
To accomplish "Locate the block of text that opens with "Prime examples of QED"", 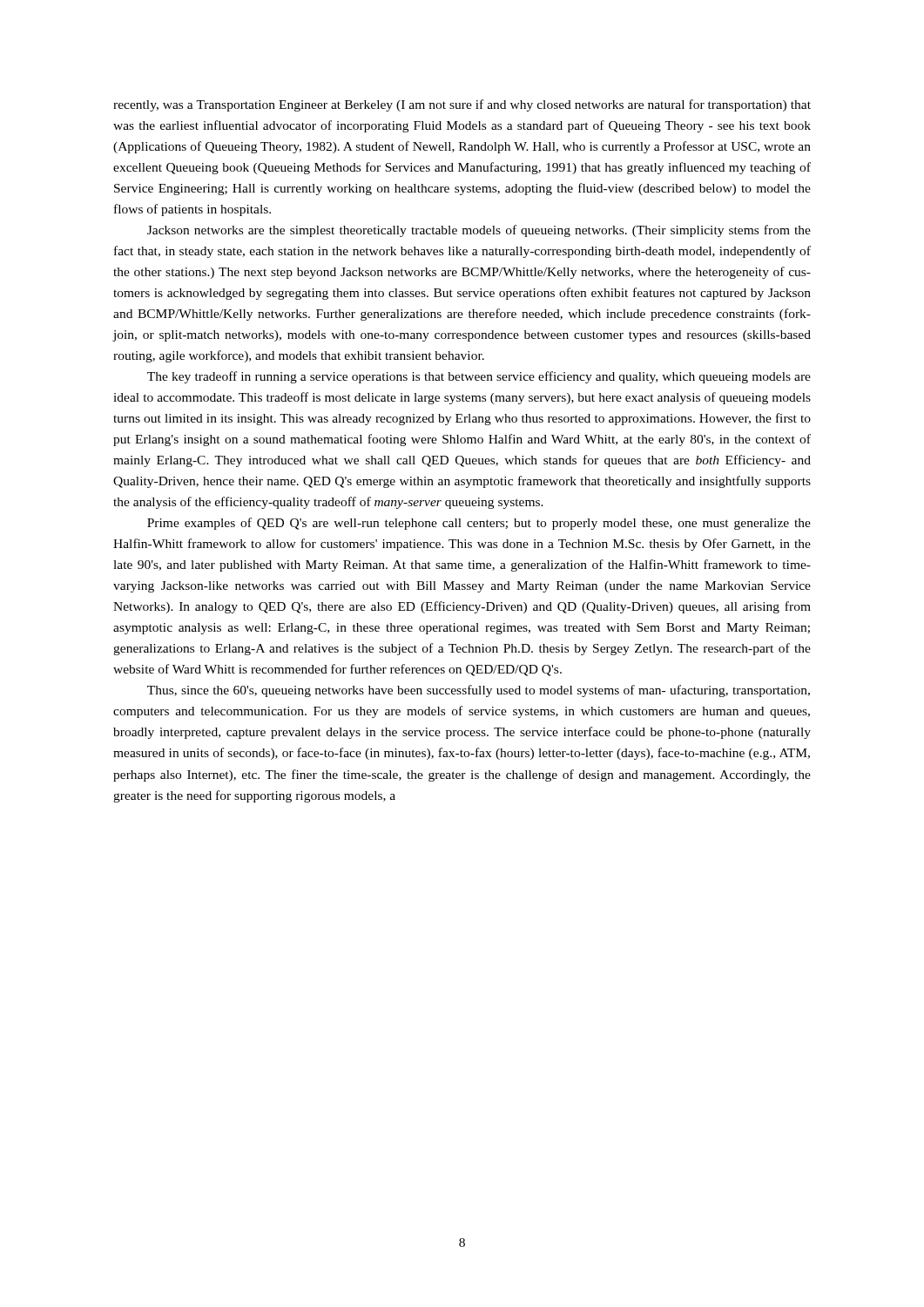I will click(x=462, y=596).
